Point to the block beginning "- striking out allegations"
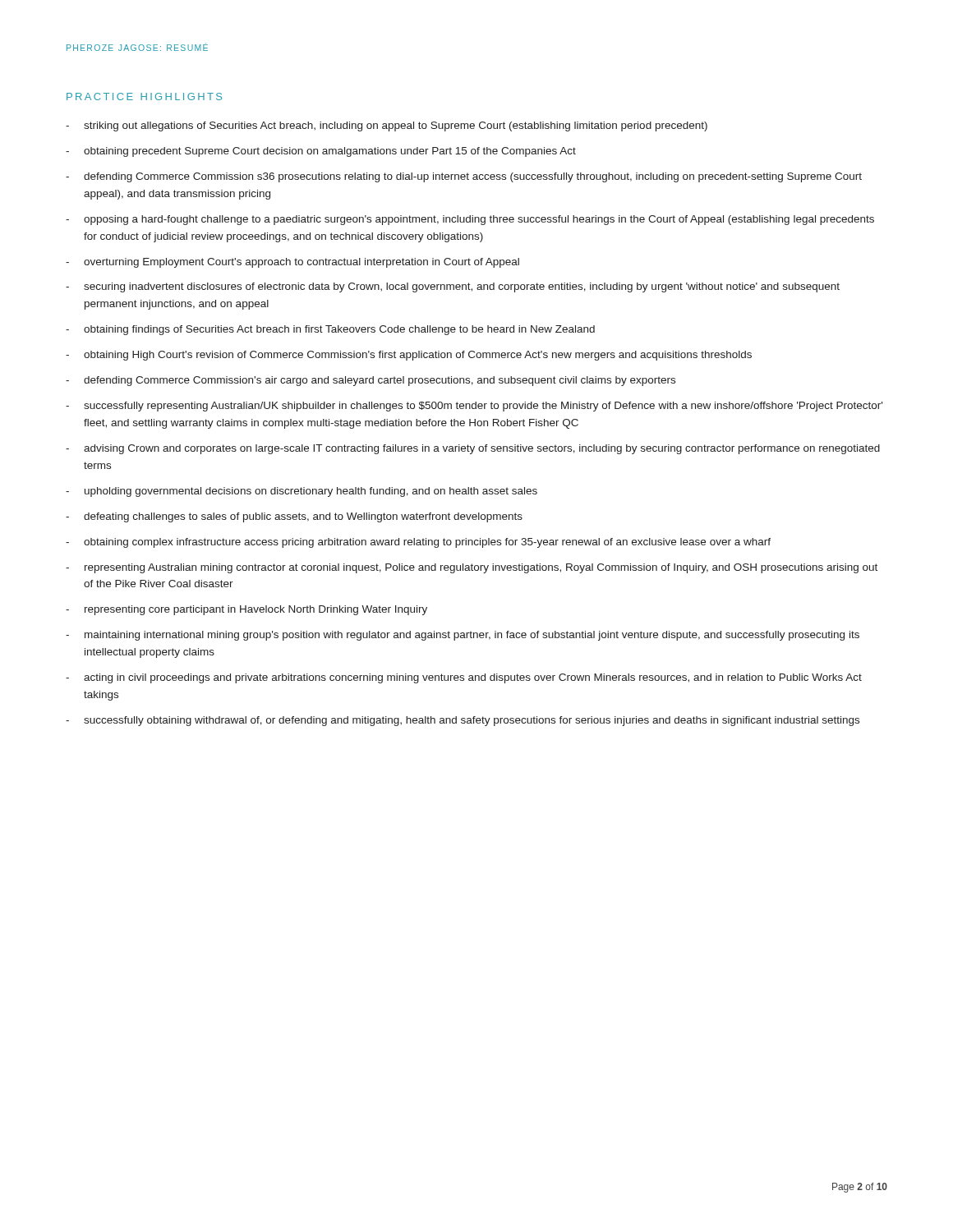Viewport: 953px width, 1232px height. [476, 126]
